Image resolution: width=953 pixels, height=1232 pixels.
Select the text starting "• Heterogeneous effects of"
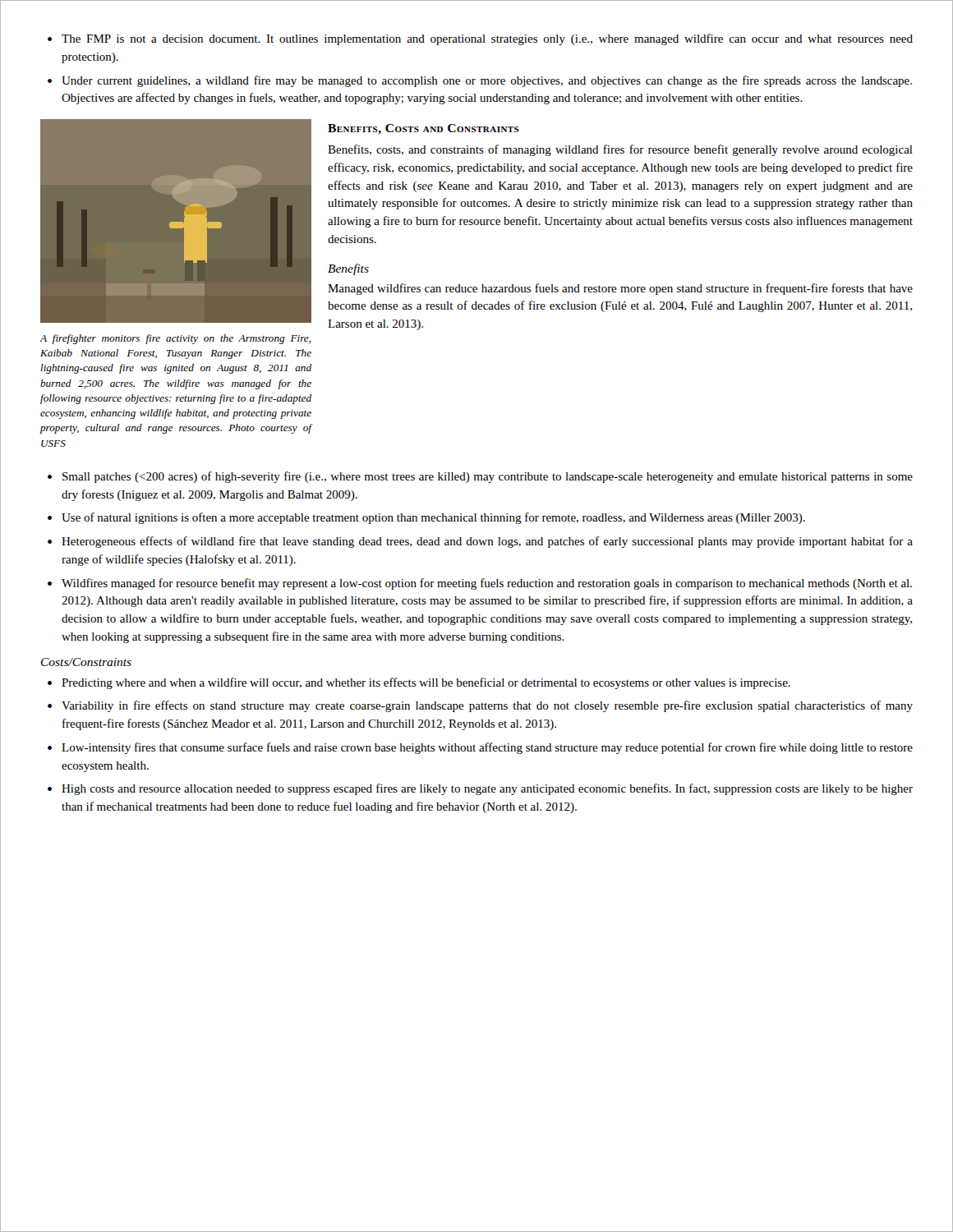(480, 551)
